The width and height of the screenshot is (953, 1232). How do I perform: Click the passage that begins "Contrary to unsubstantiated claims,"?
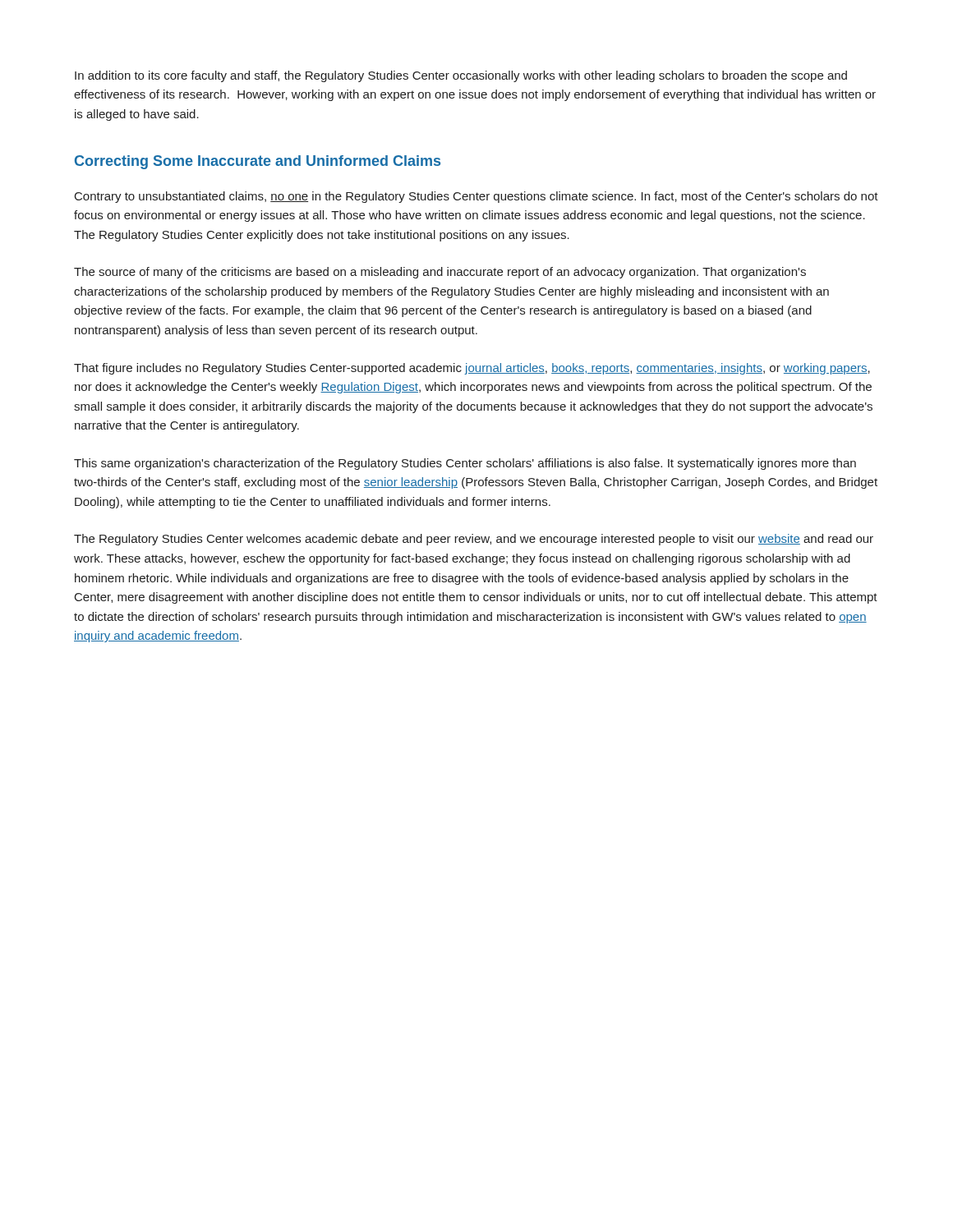[476, 215]
